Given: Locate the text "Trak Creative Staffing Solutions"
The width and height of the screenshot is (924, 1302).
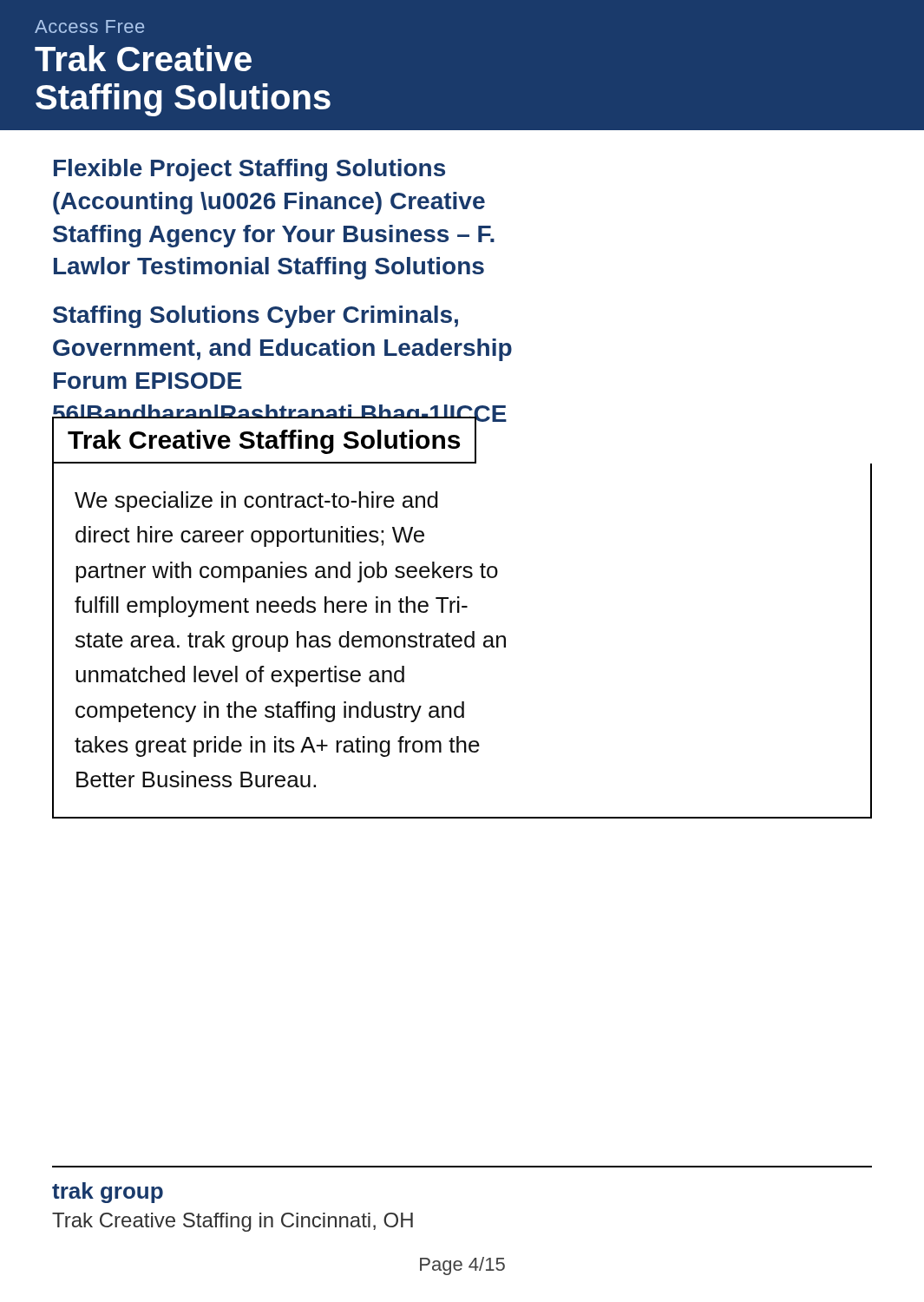Looking at the screenshot, I should (x=264, y=440).
